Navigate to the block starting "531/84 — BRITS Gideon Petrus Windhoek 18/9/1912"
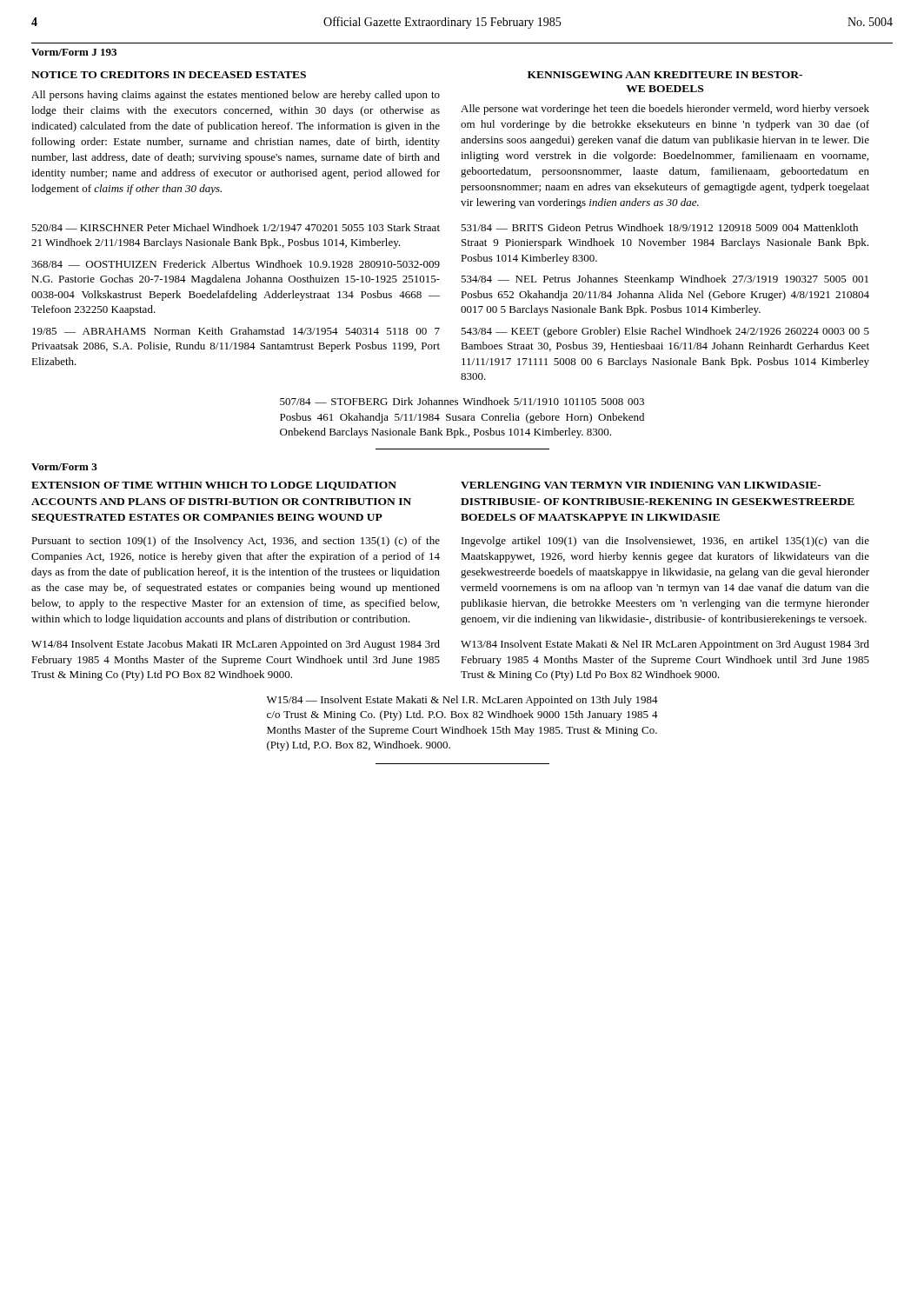The width and height of the screenshot is (924, 1304). 665,242
